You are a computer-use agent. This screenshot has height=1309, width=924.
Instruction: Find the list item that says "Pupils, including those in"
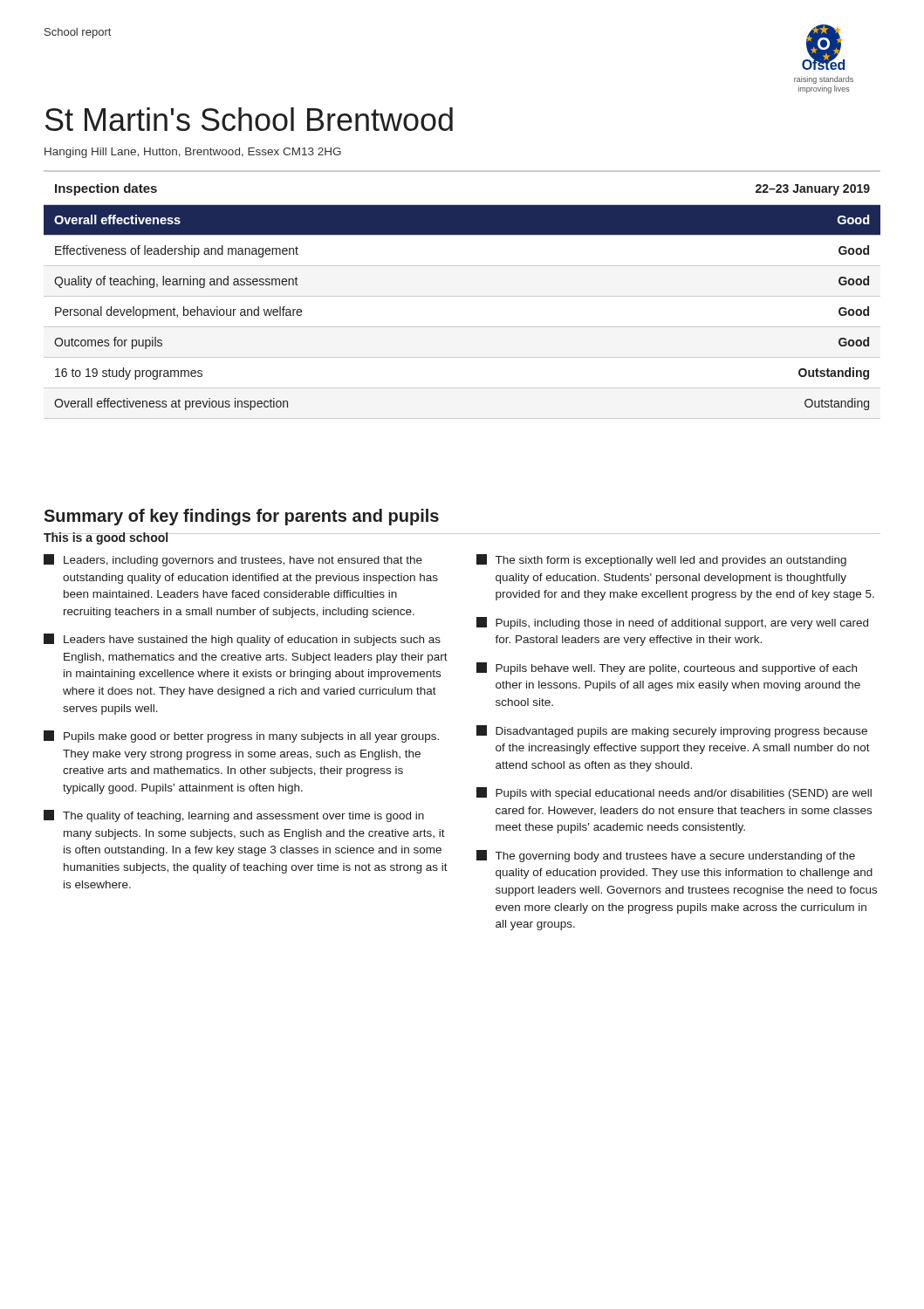[678, 631]
